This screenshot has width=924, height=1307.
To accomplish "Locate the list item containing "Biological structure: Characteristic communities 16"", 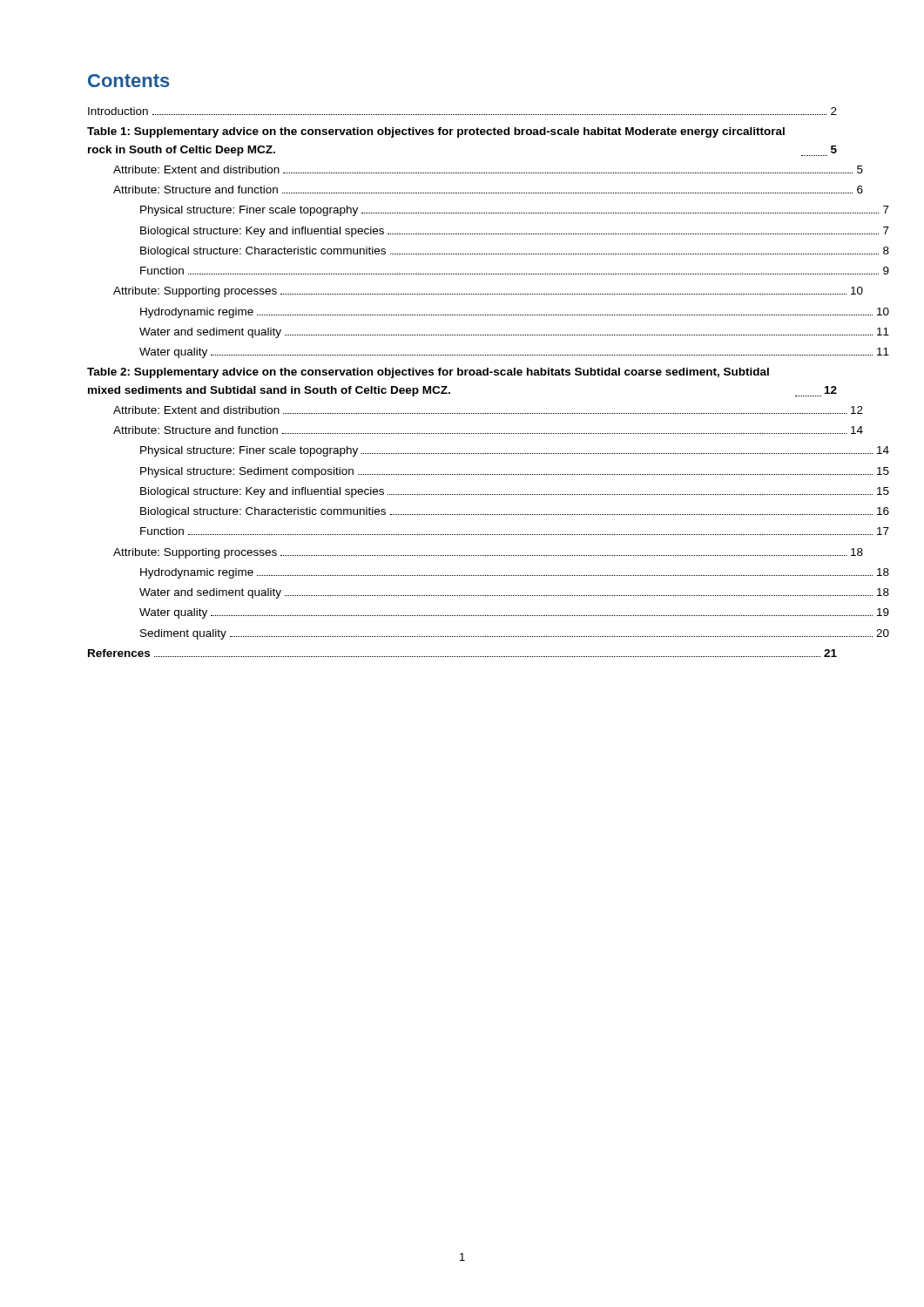I will tap(514, 512).
